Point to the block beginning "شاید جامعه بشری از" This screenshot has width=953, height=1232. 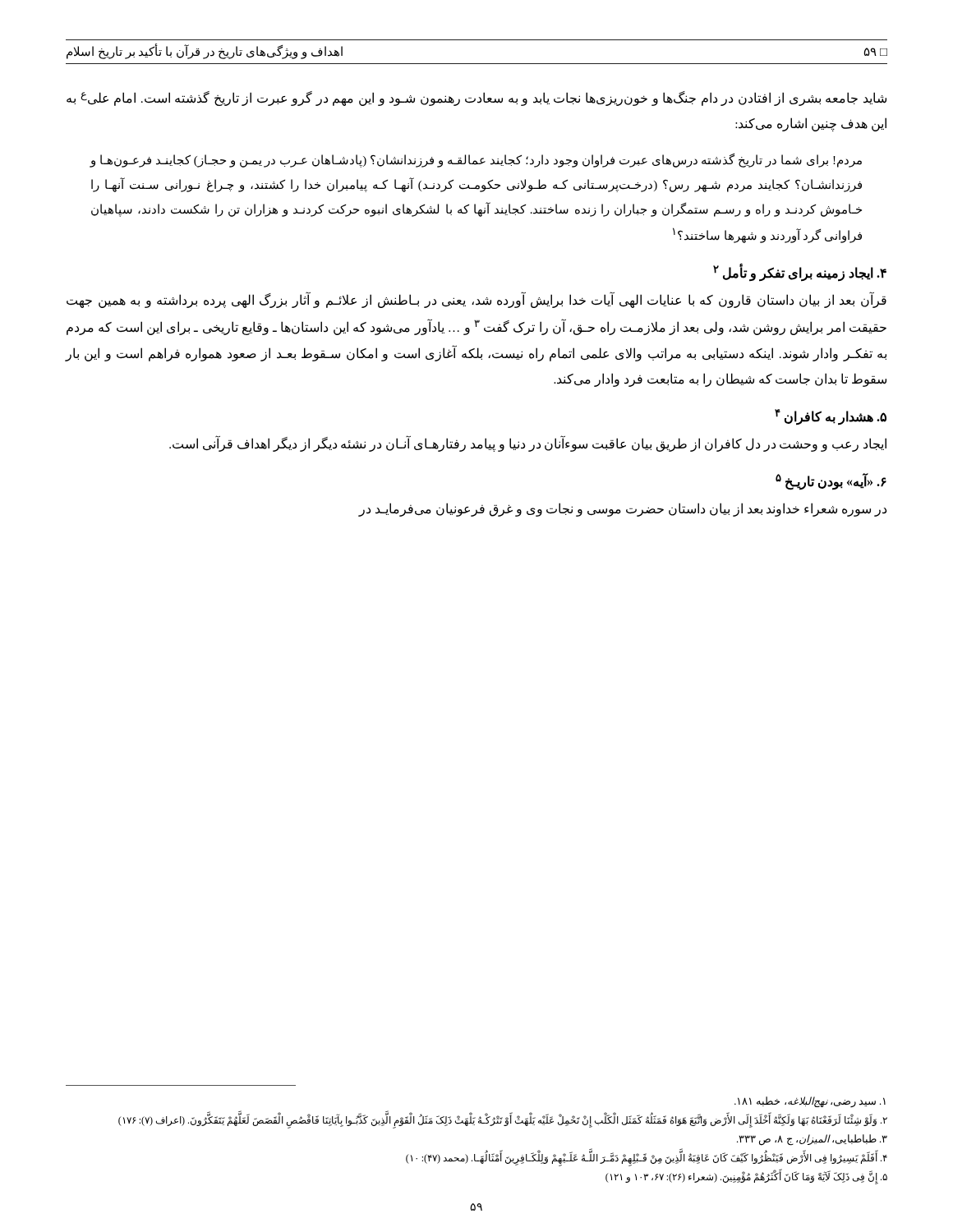pos(476,109)
